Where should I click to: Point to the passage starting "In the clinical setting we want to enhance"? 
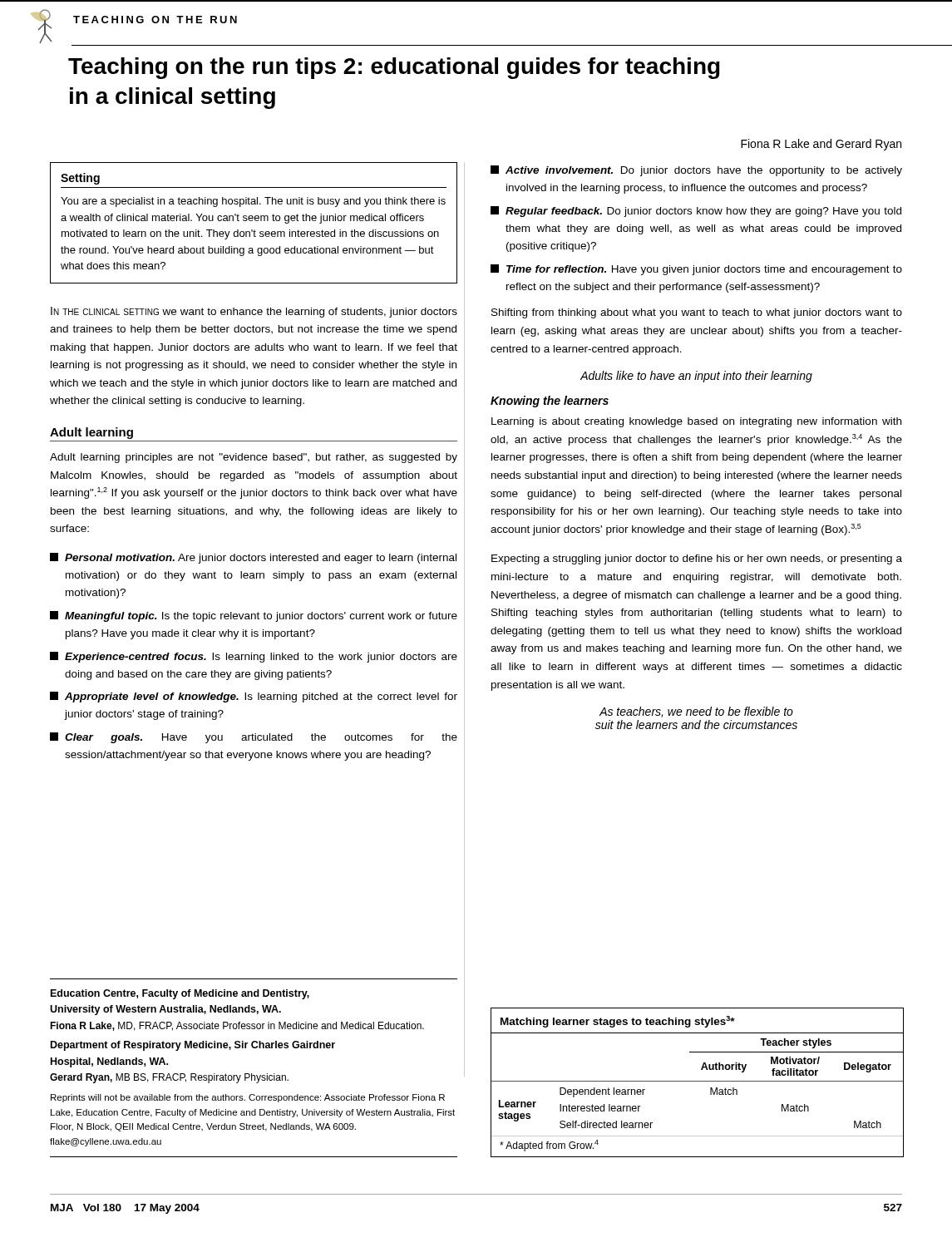point(254,355)
